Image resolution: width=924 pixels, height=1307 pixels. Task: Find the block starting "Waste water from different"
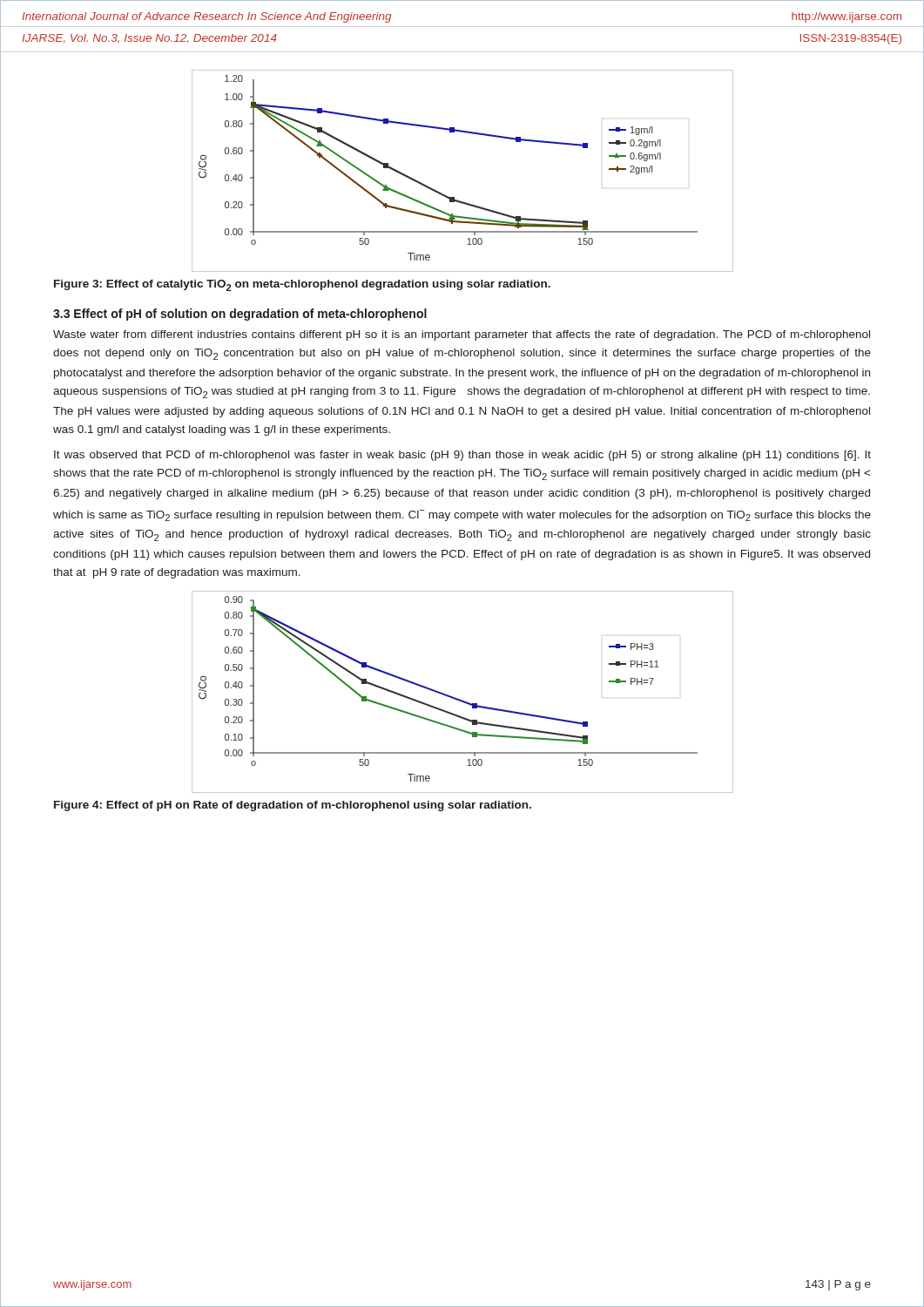pyautogui.click(x=462, y=381)
